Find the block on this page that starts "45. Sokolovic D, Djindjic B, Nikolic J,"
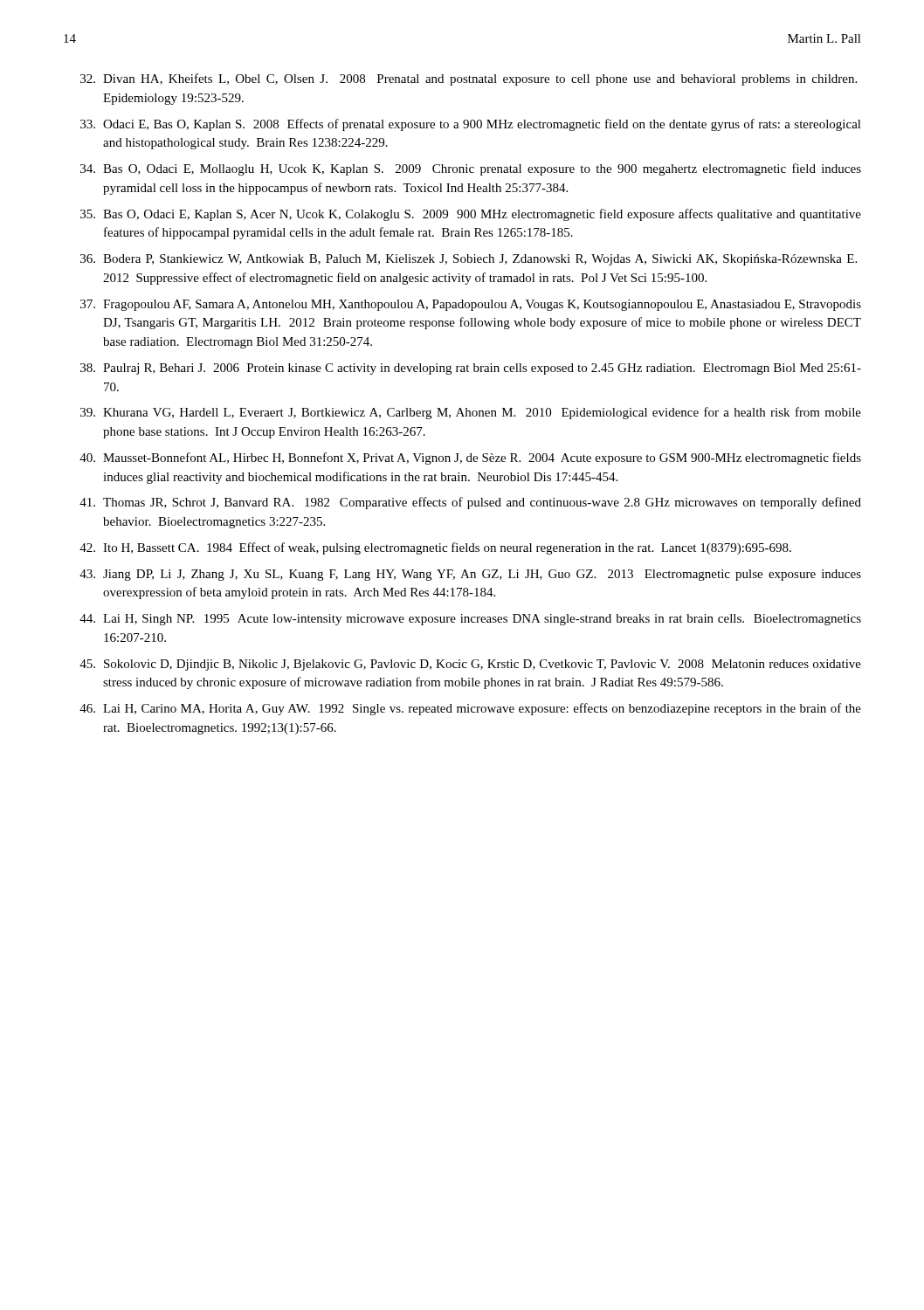 click(462, 674)
